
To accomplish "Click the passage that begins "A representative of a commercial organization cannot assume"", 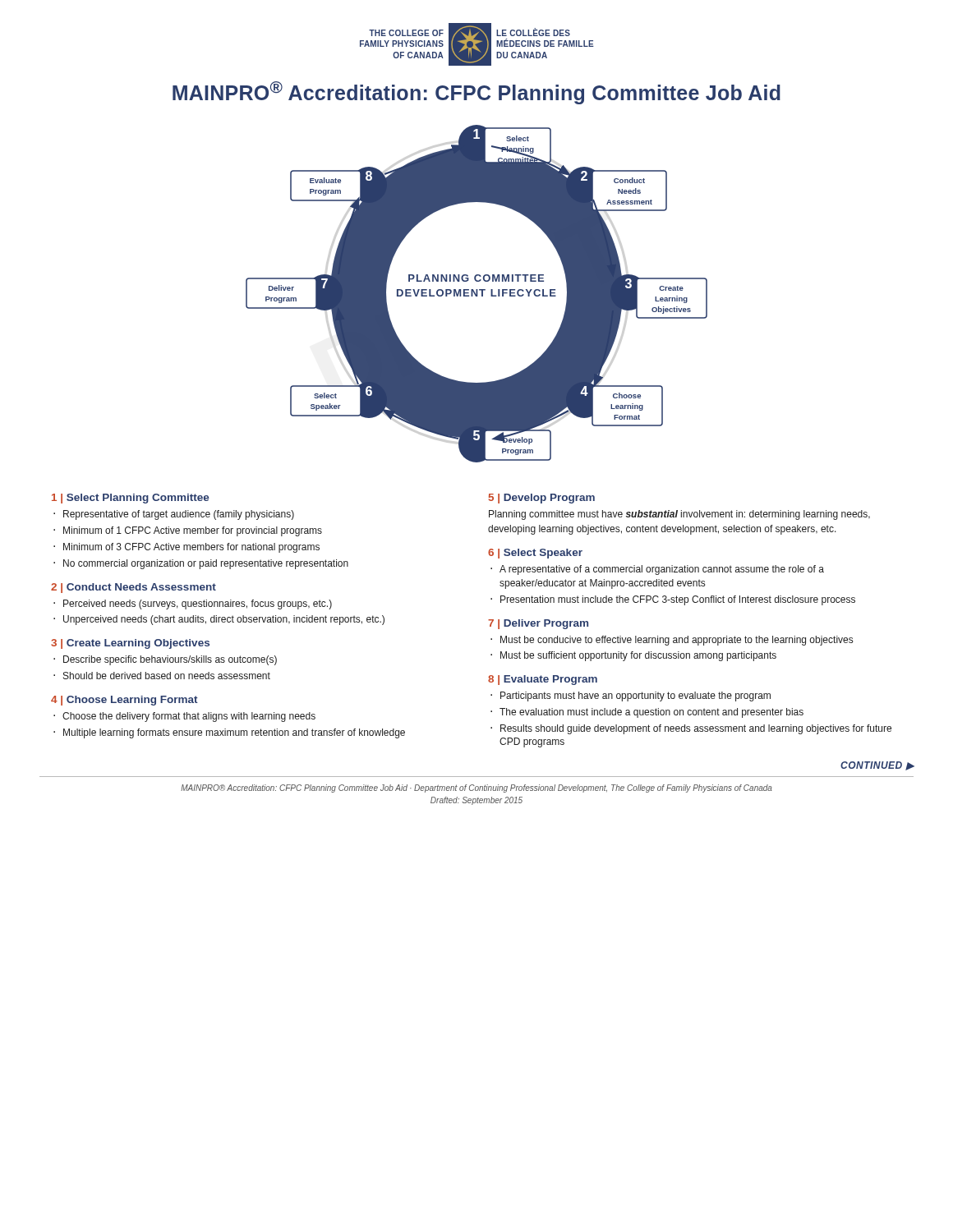I will [662, 576].
